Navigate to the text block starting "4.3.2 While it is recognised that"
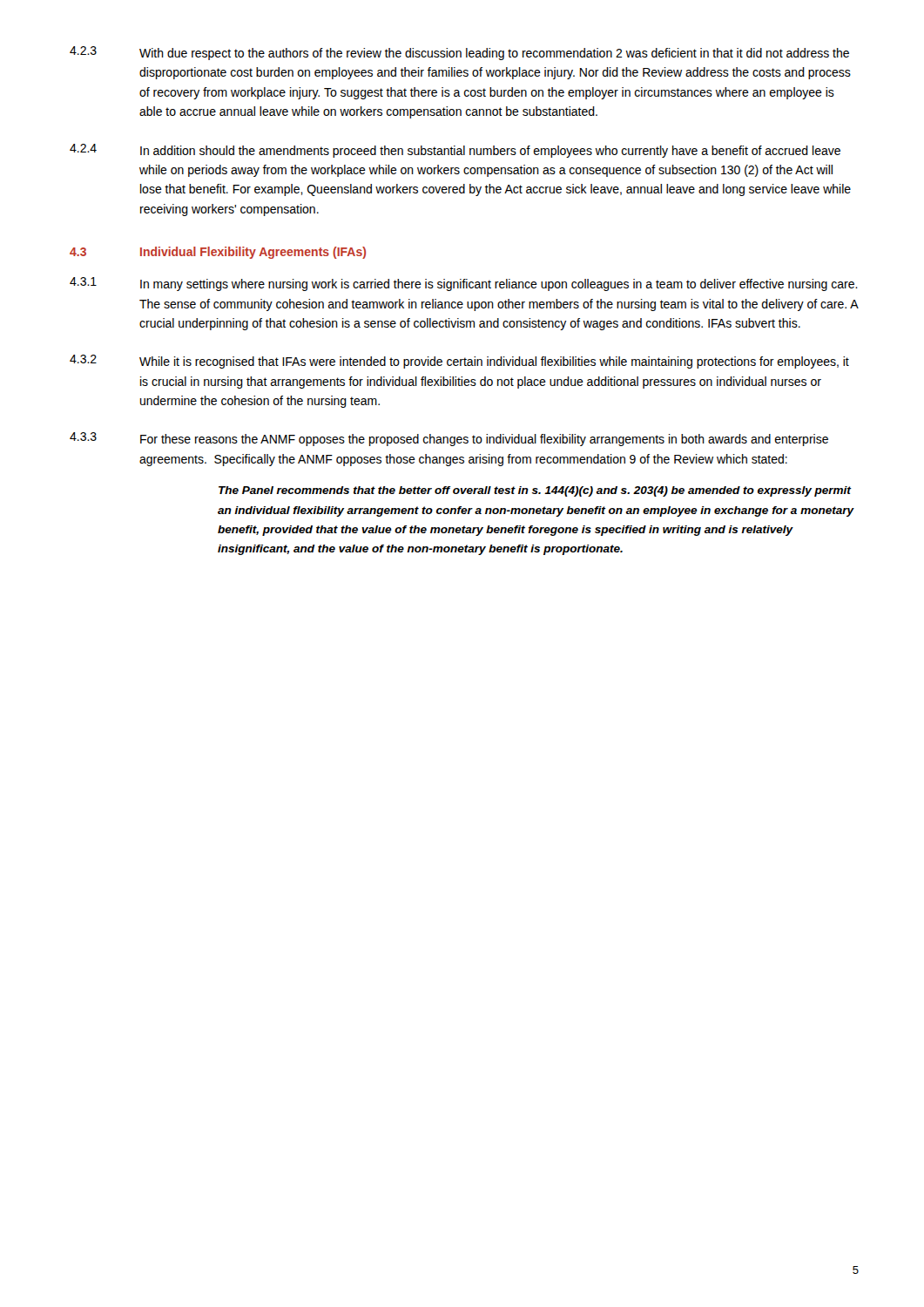This screenshot has width=924, height=1307. click(464, 382)
